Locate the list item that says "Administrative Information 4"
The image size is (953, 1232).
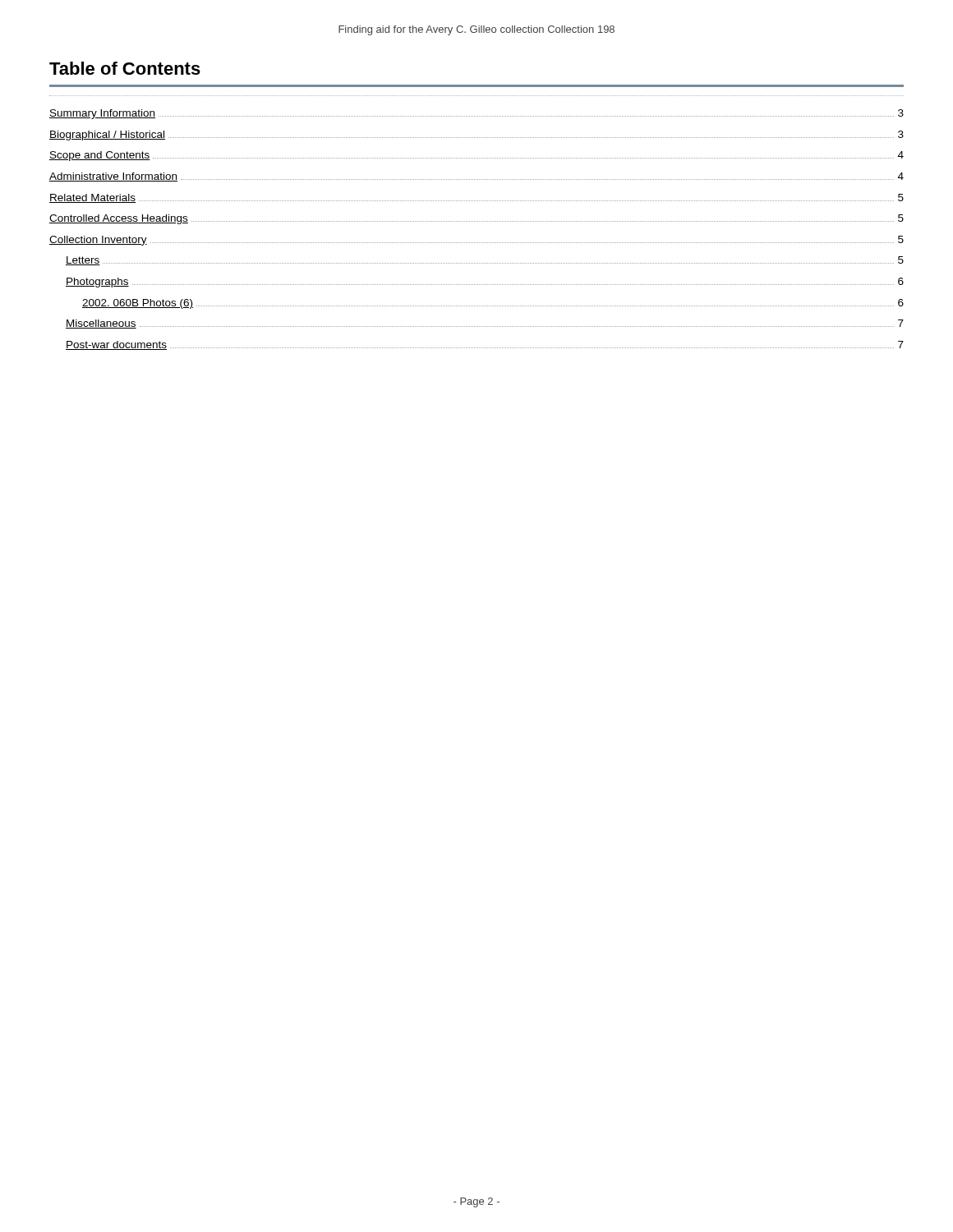click(476, 176)
